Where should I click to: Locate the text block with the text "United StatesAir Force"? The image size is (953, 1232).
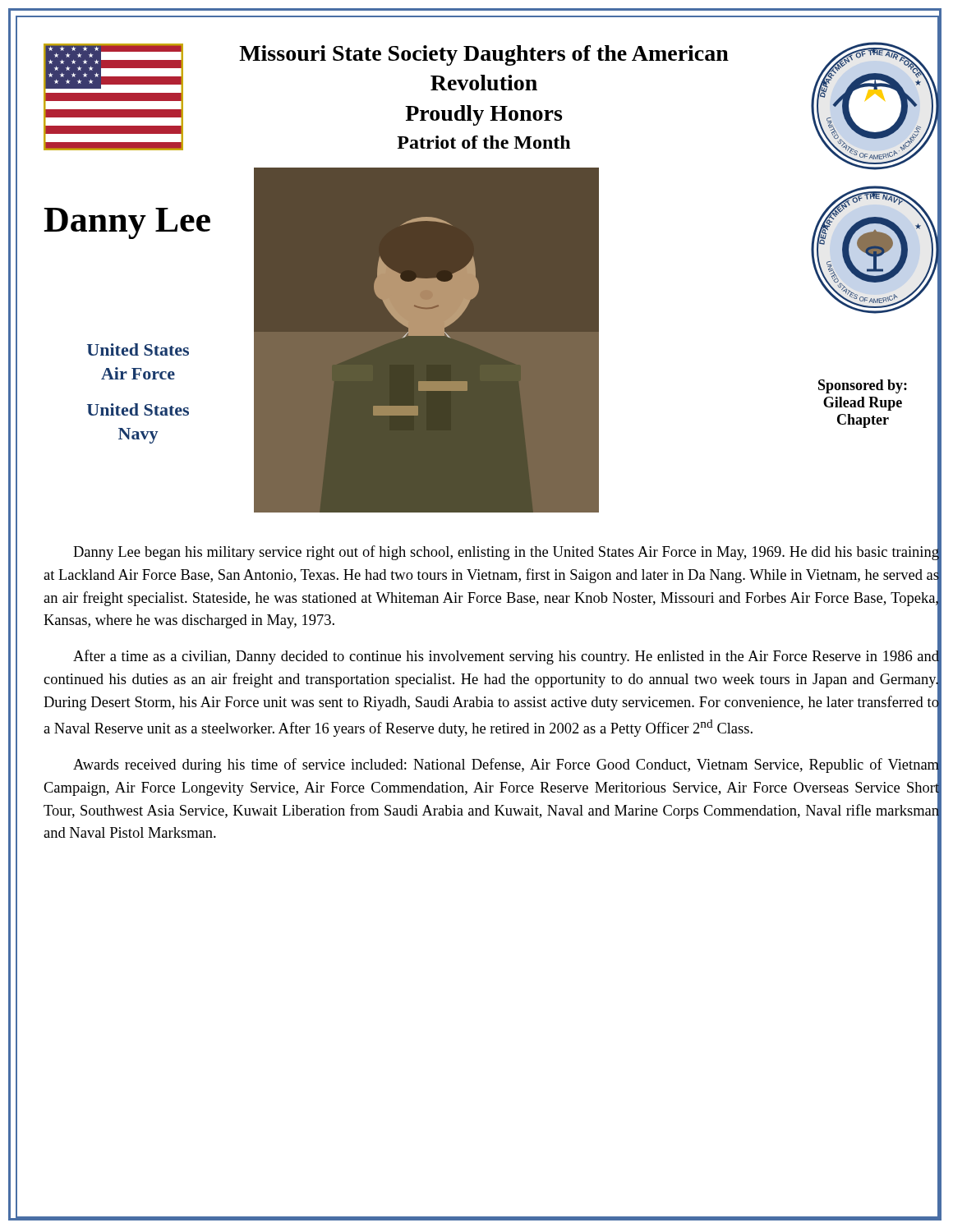coord(138,392)
